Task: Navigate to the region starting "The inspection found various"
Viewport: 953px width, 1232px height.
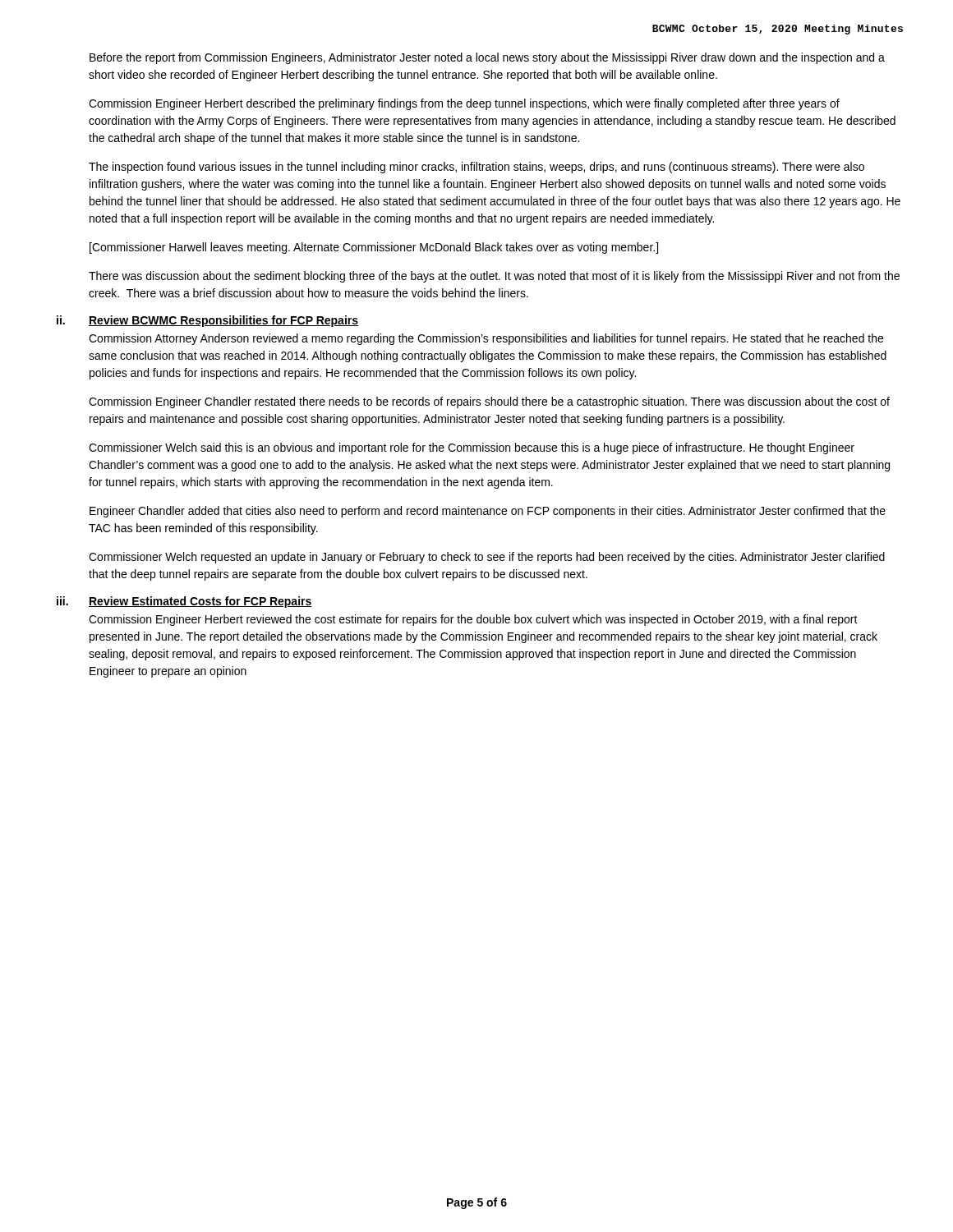Action: point(495,193)
